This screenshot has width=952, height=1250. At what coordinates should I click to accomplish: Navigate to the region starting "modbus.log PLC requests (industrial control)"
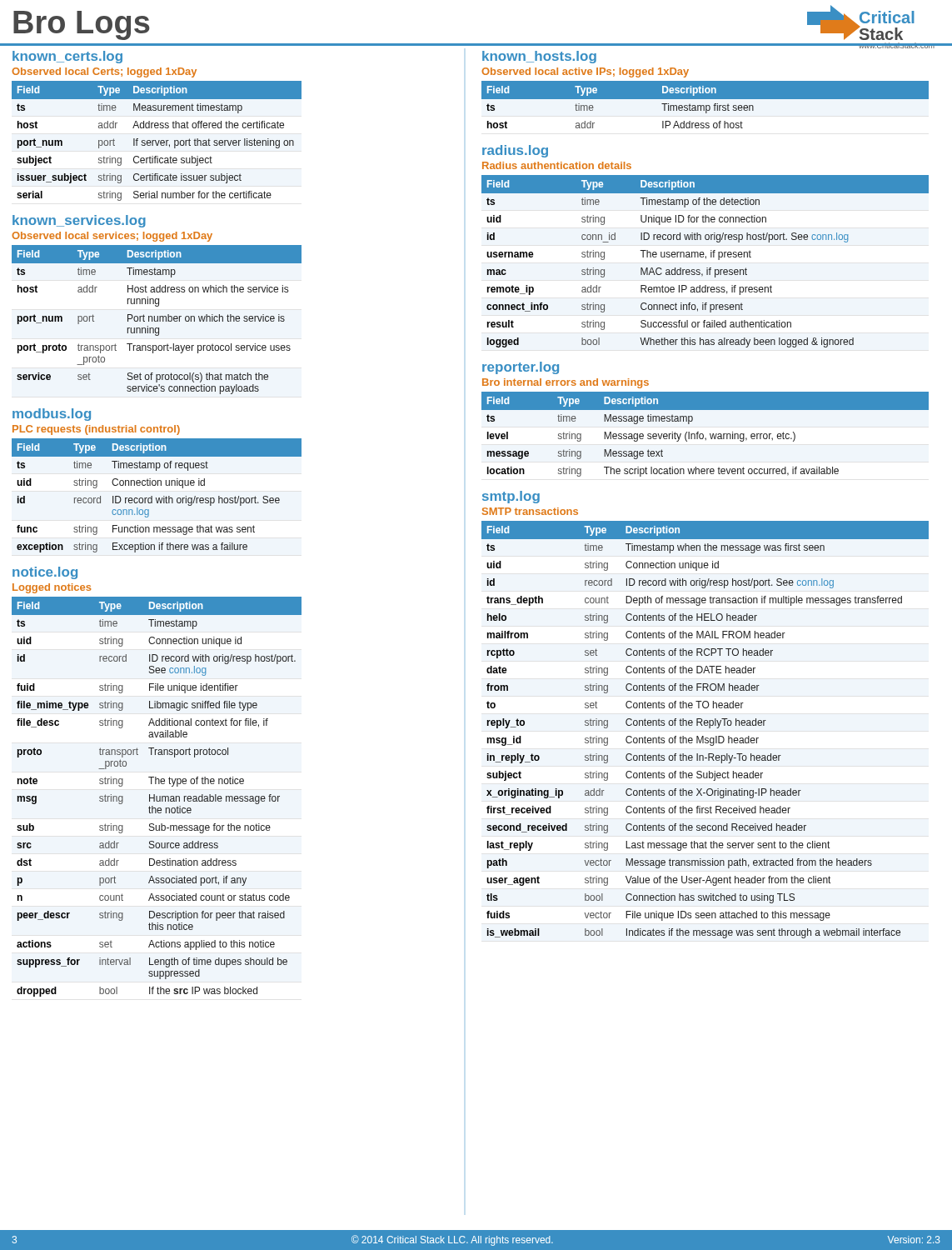(157, 421)
